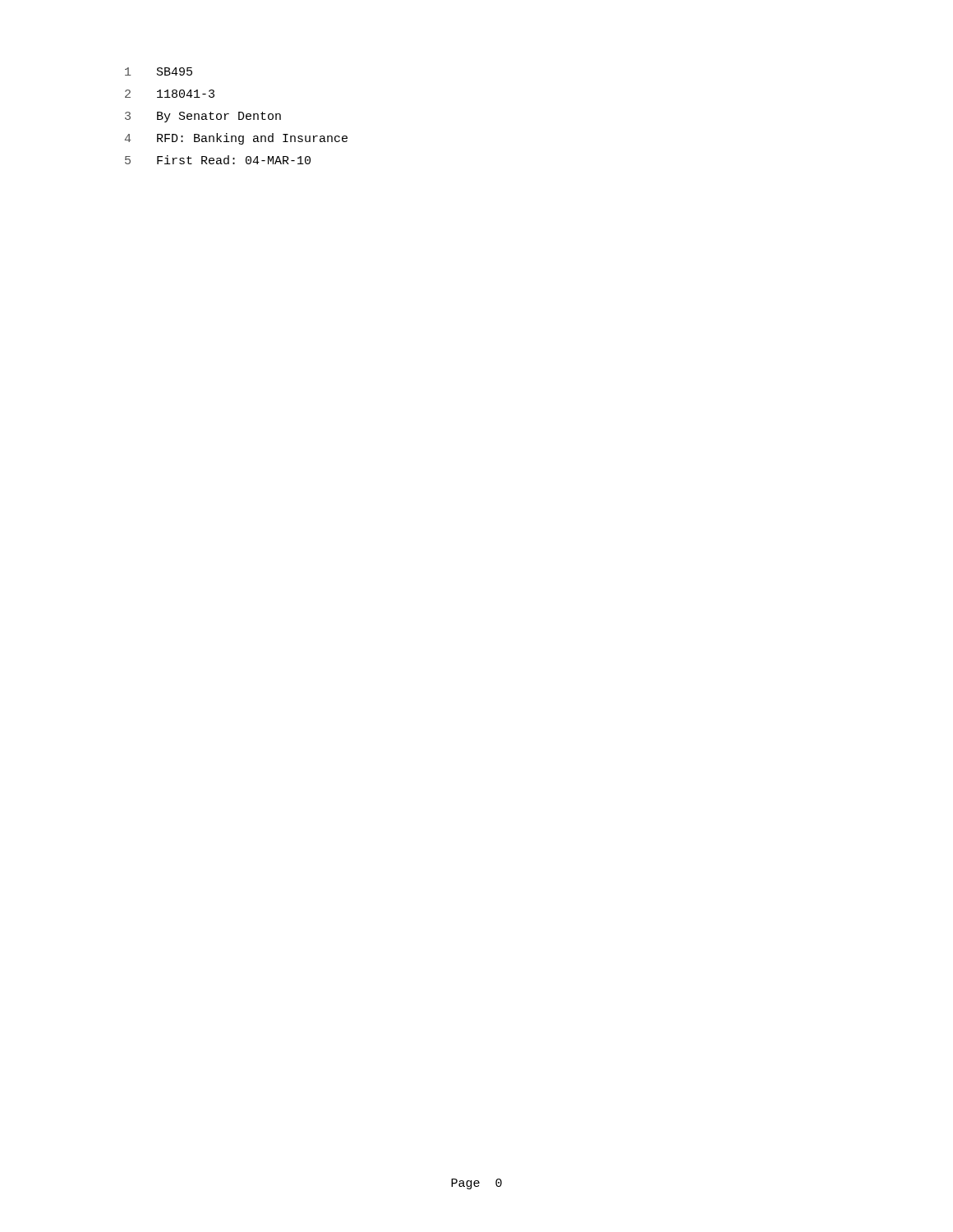The image size is (953, 1232).
Task: Select the list item with the text "2 118041-3"
Action: (x=149, y=95)
